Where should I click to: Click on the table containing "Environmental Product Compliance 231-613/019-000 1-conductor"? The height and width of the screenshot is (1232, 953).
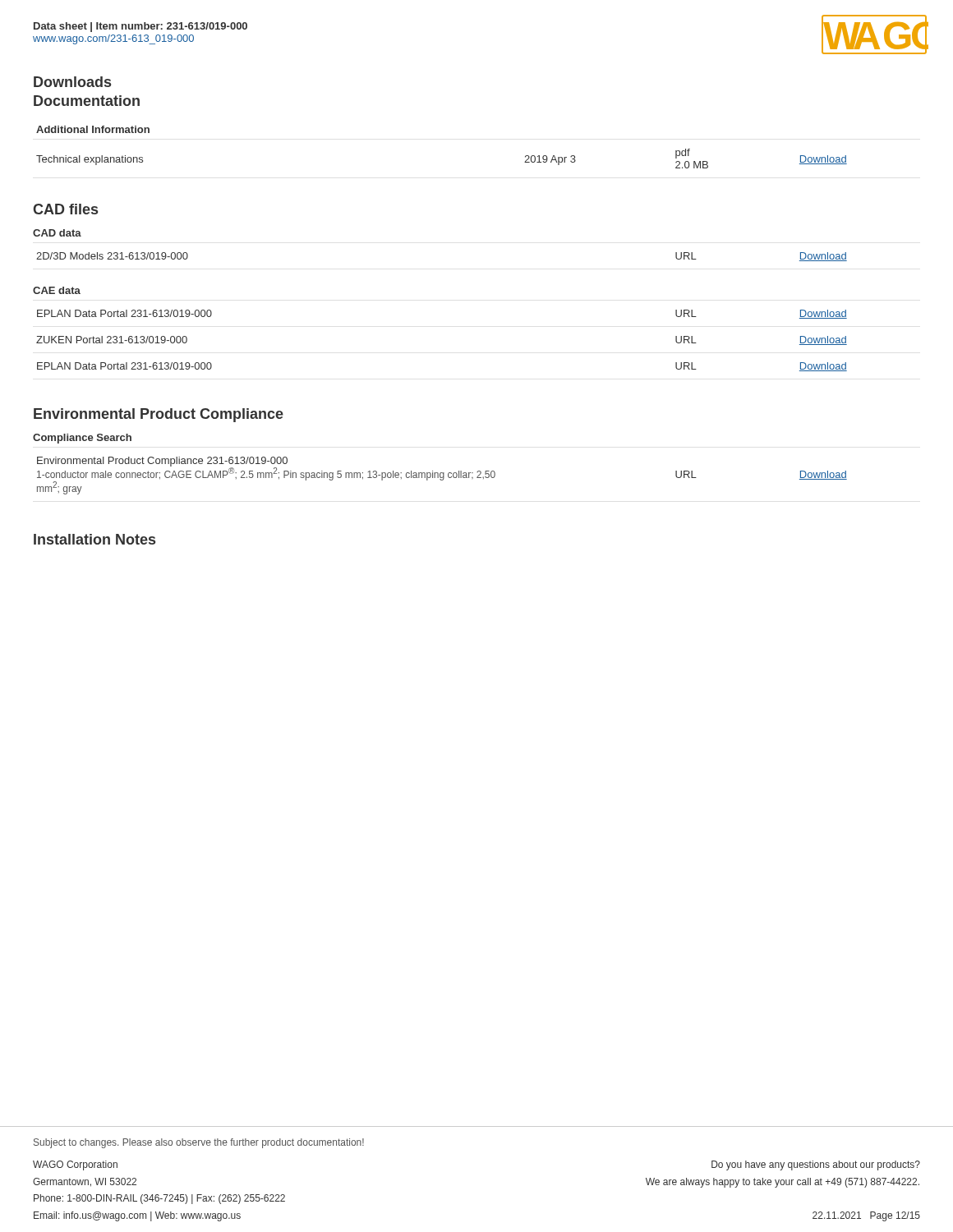click(x=476, y=474)
